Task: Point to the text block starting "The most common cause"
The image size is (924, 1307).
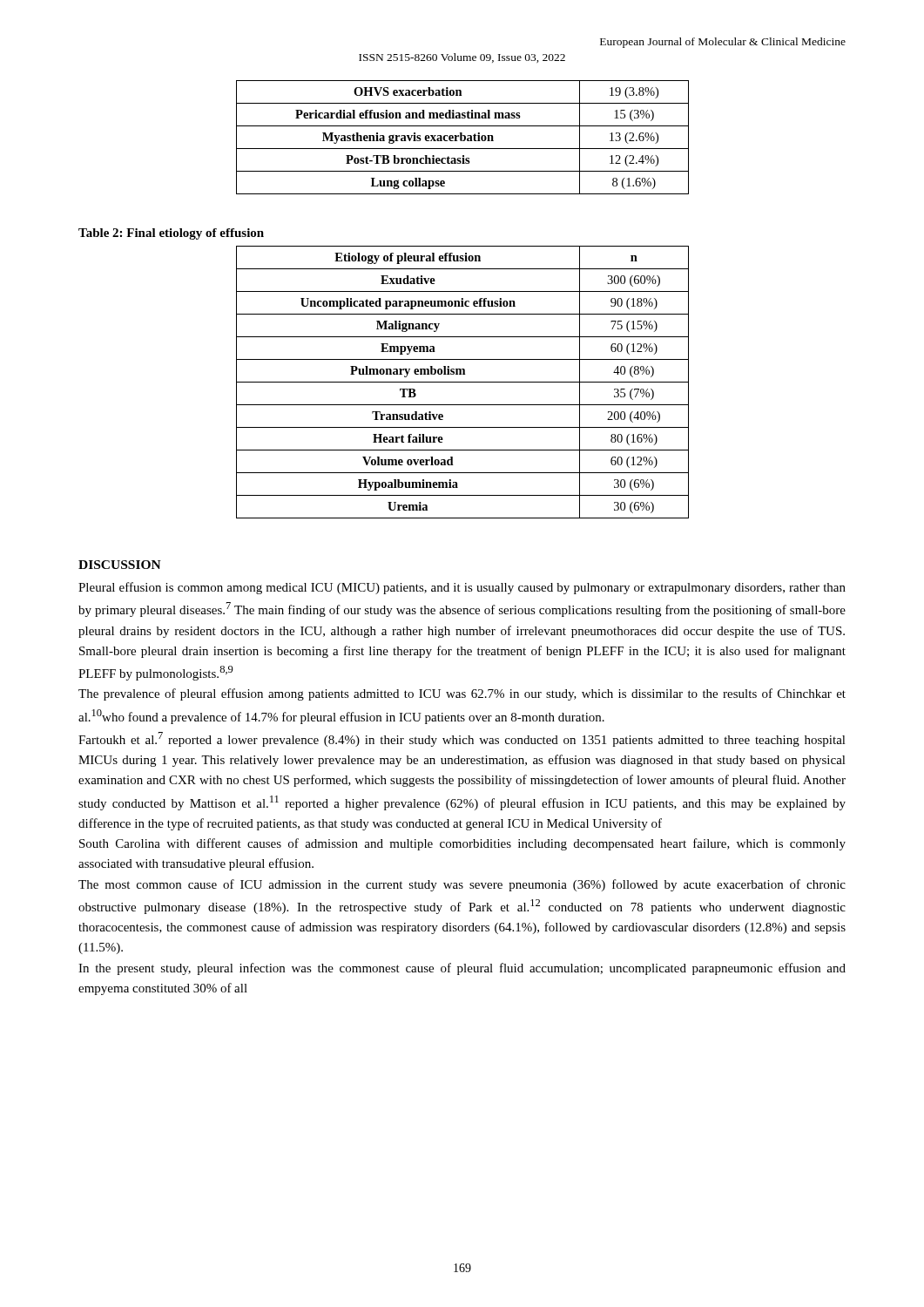Action: (462, 916)
